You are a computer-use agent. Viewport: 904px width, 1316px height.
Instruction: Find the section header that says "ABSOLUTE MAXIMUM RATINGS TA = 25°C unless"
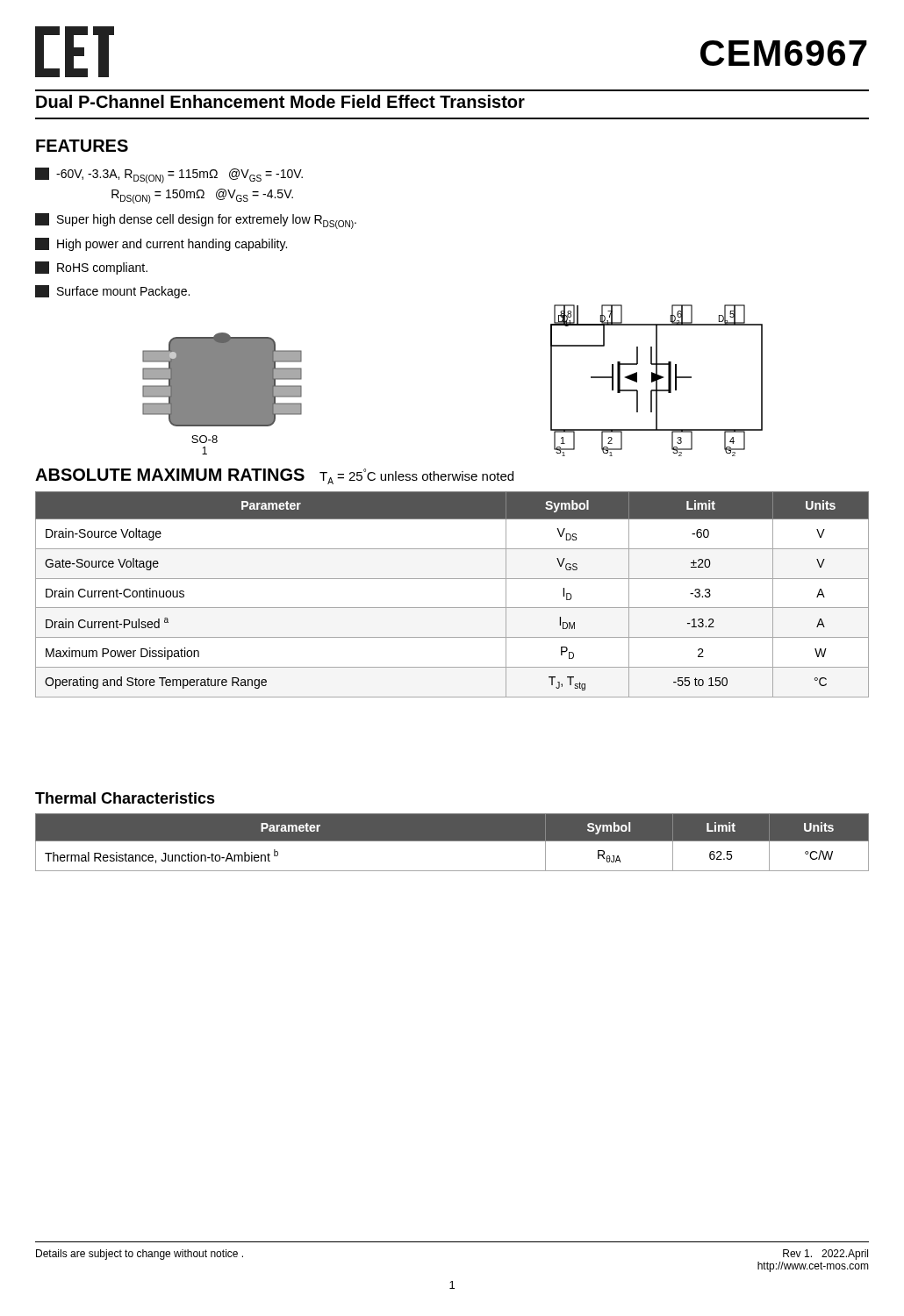click(275, 475)
